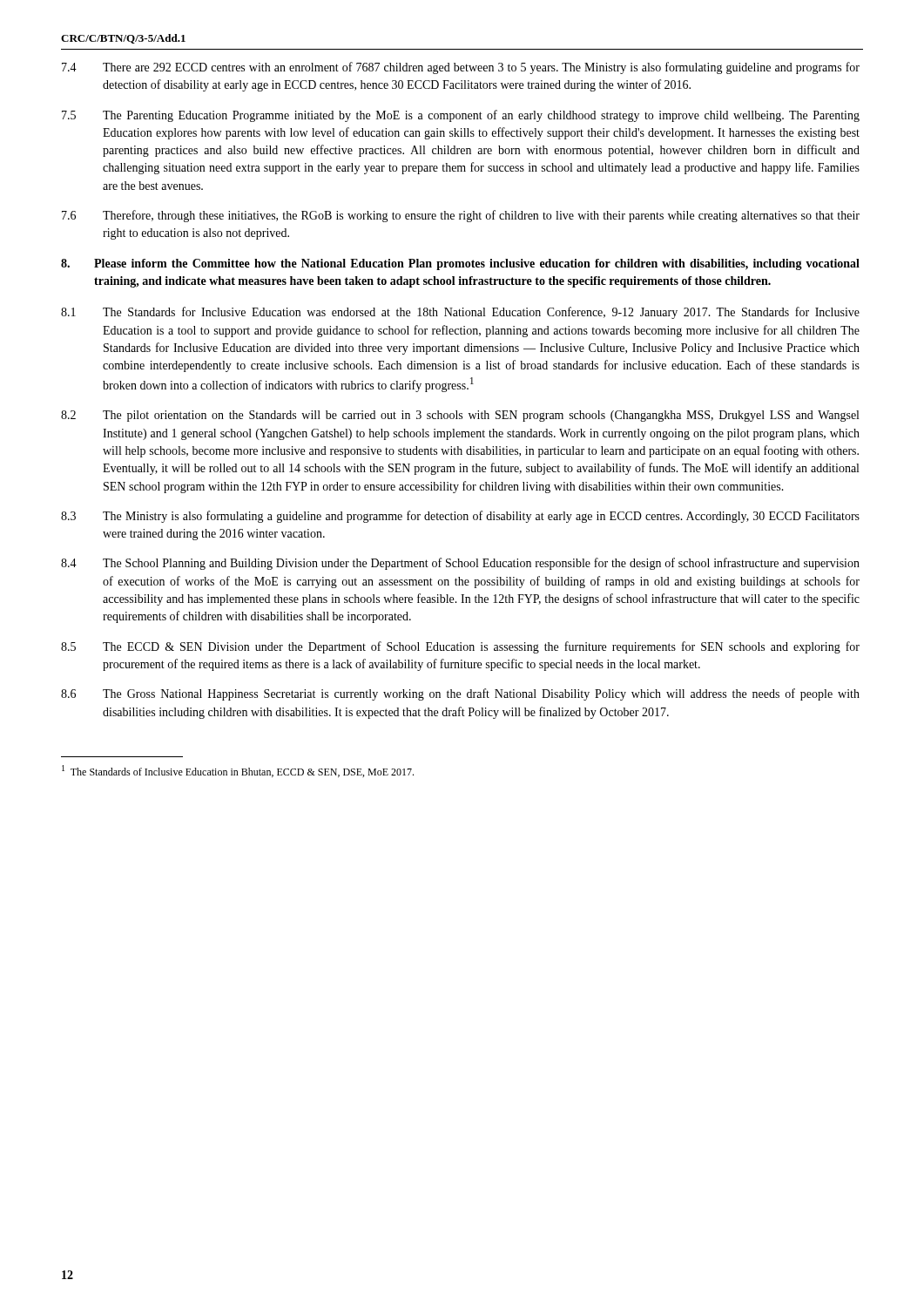The width and height of the screenshot is (924, 1307).
Task: Click on the text block with the text "4There are 292 ECCD centres with"
Action: (460, 77)
